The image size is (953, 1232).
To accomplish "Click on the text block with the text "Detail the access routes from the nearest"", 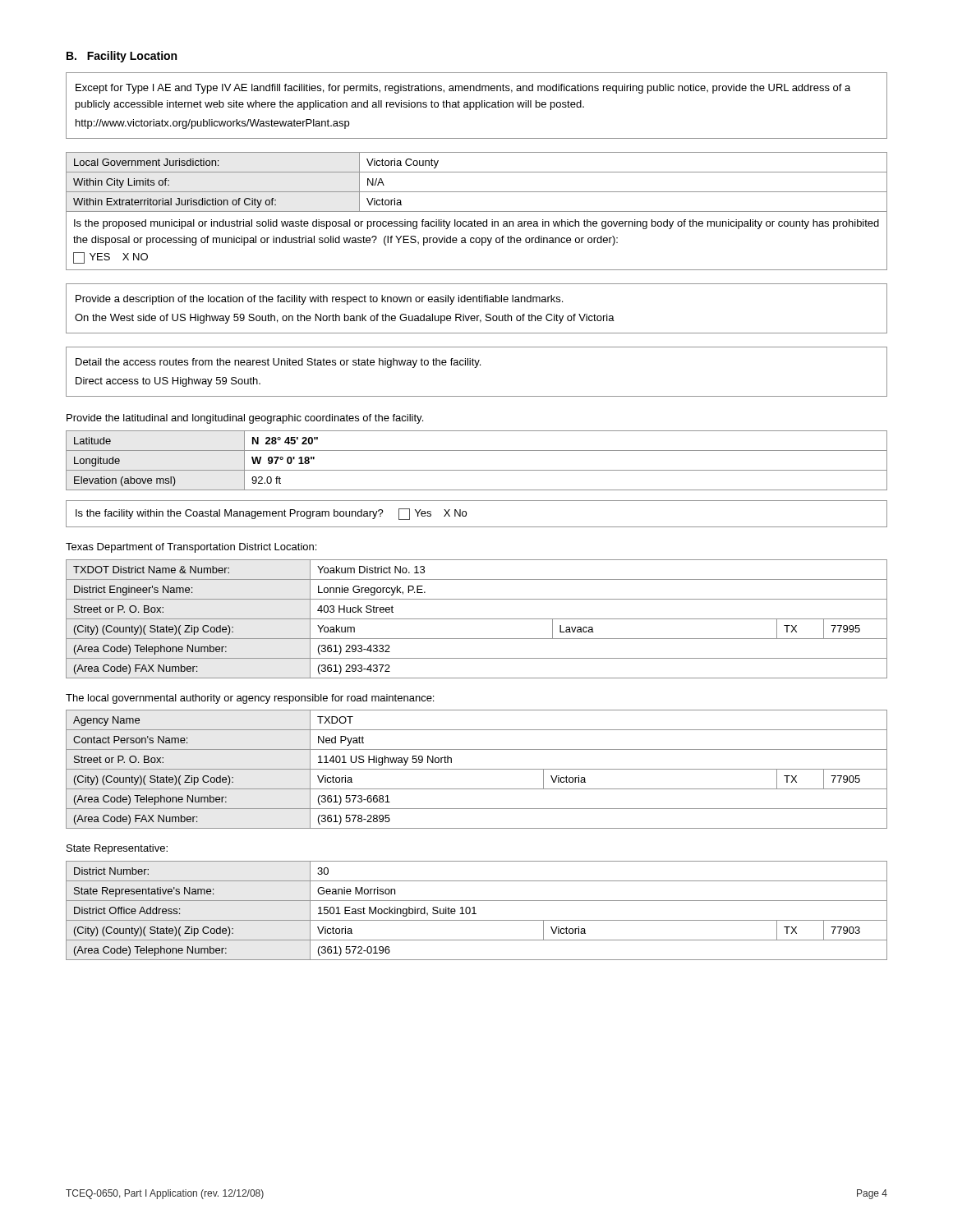I will pos(476,372).
